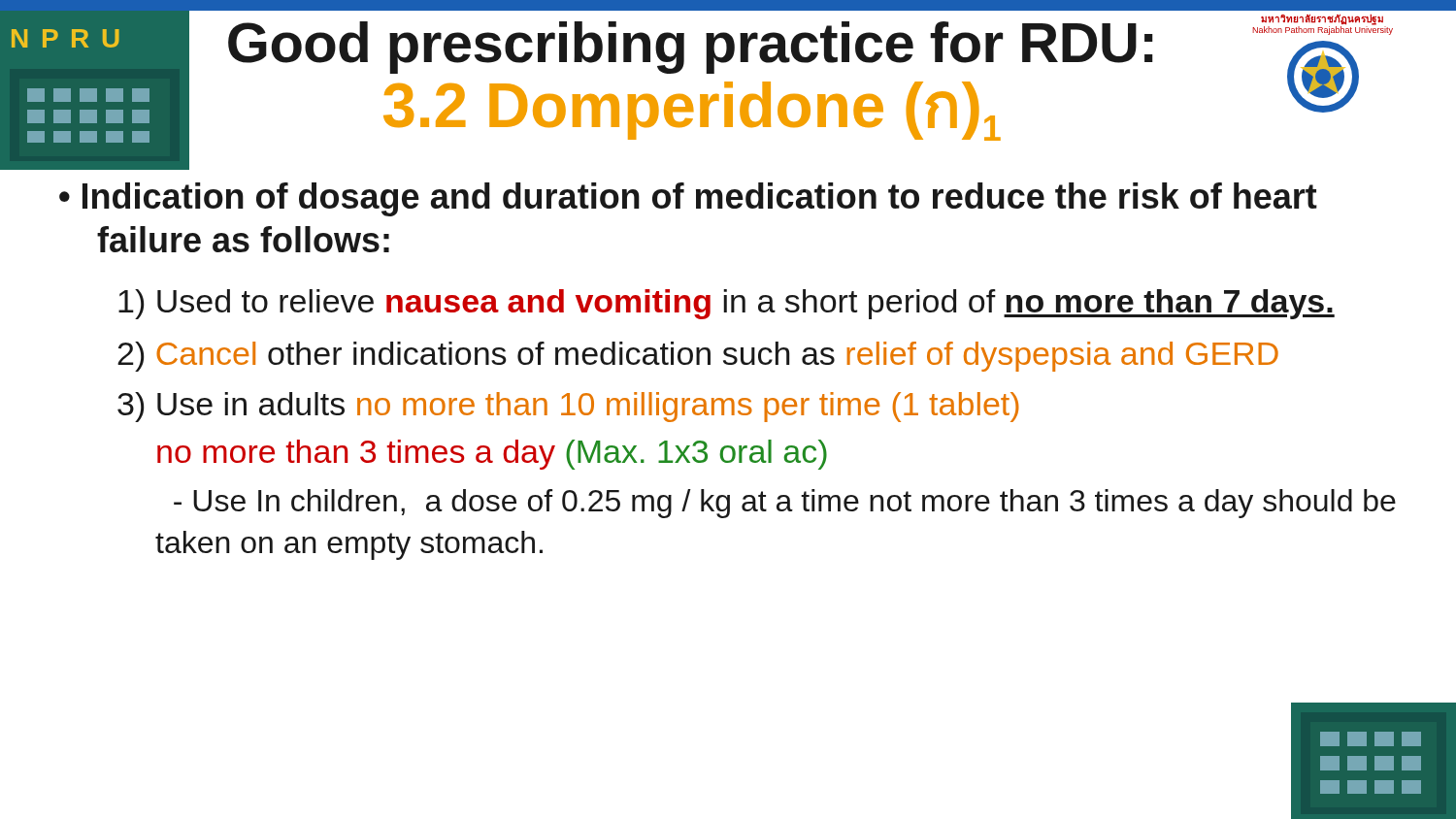The width and height of the screenshot is (1456, 819).
Task: Locate the illustration
Action: 1374,761
